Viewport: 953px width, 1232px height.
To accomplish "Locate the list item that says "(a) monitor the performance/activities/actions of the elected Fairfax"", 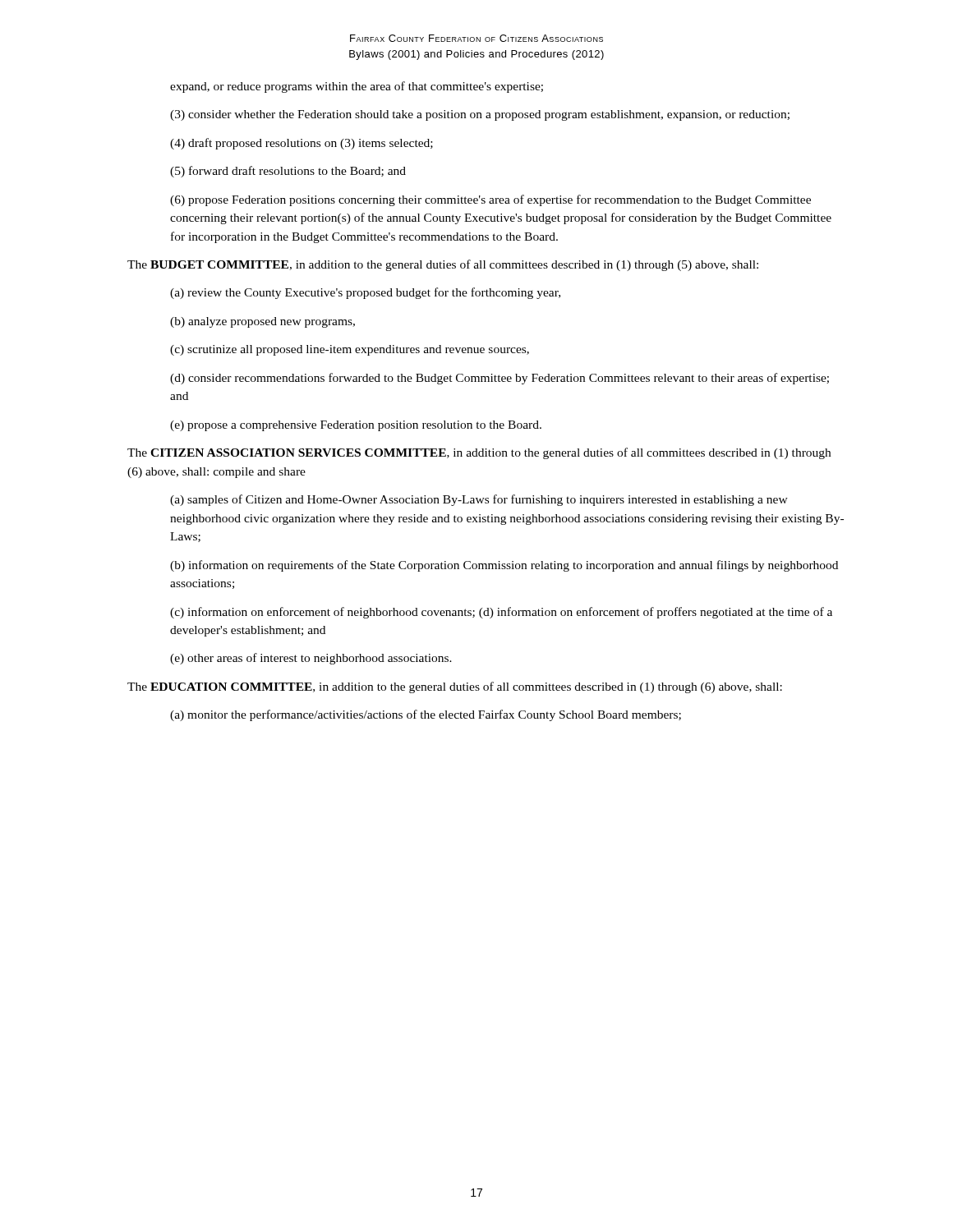I will click(x=426, y=714).
